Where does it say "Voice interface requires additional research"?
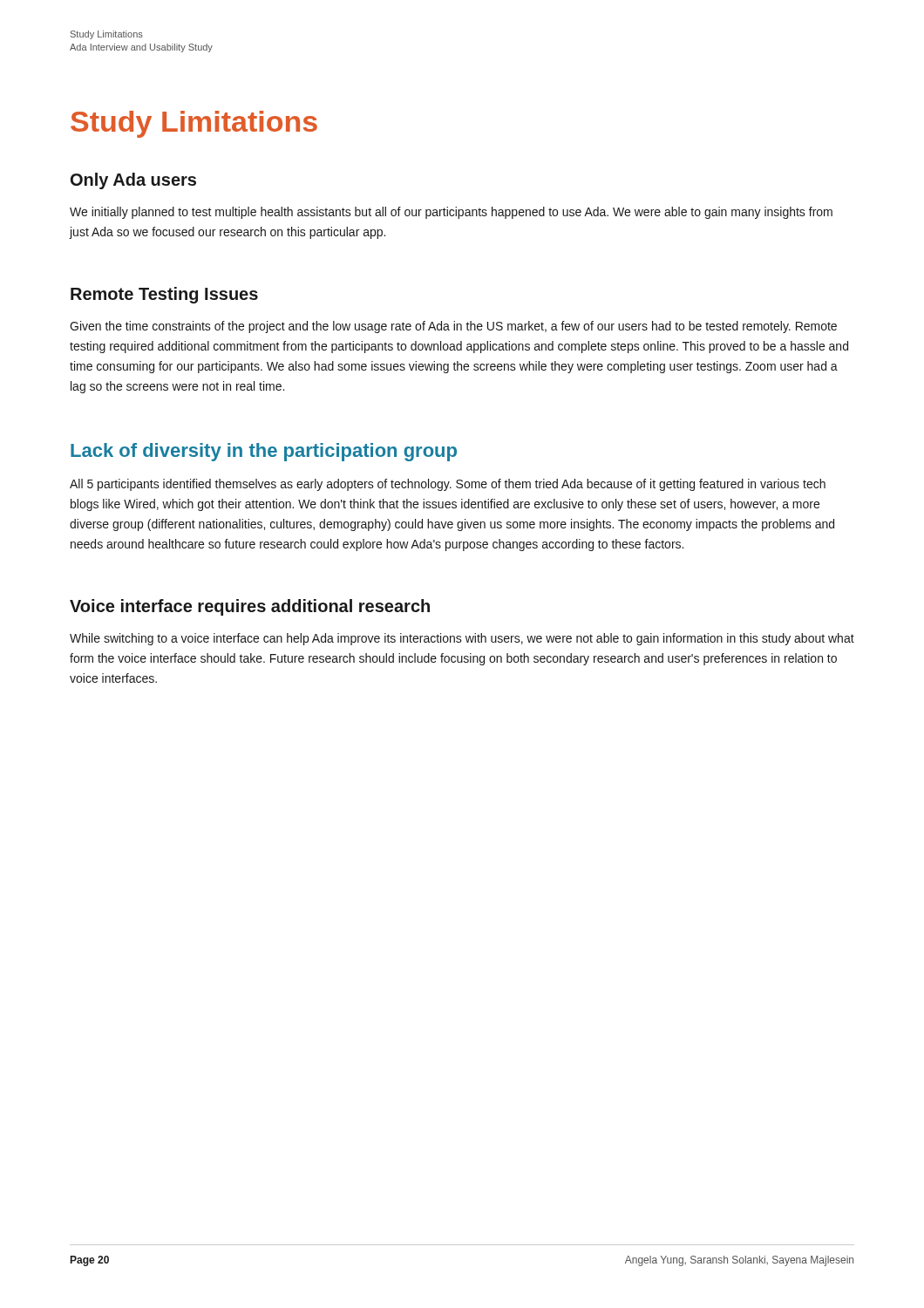924x1308 pixels. point(250,606)
